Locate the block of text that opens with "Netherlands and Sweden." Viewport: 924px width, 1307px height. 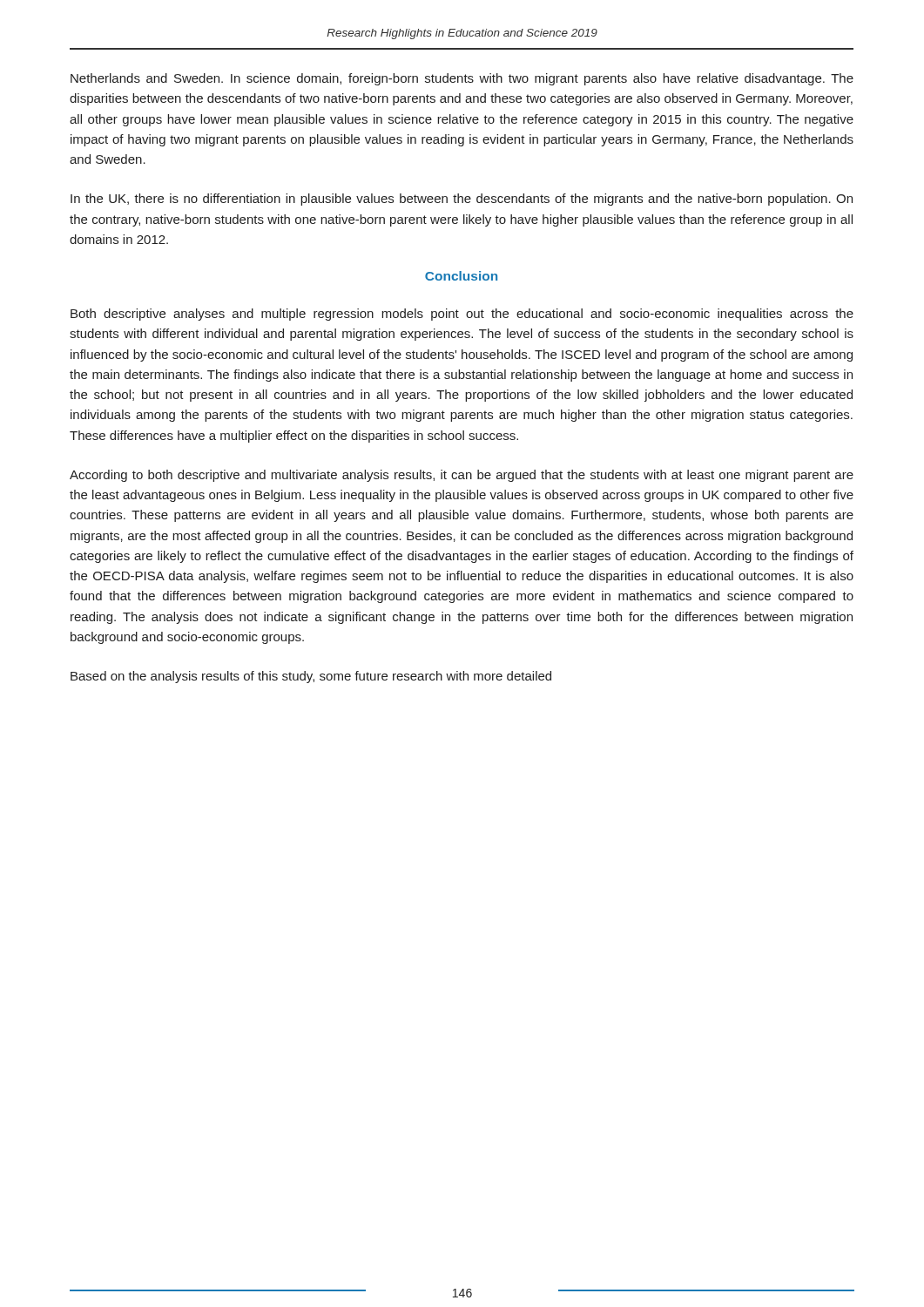point(462,118)
